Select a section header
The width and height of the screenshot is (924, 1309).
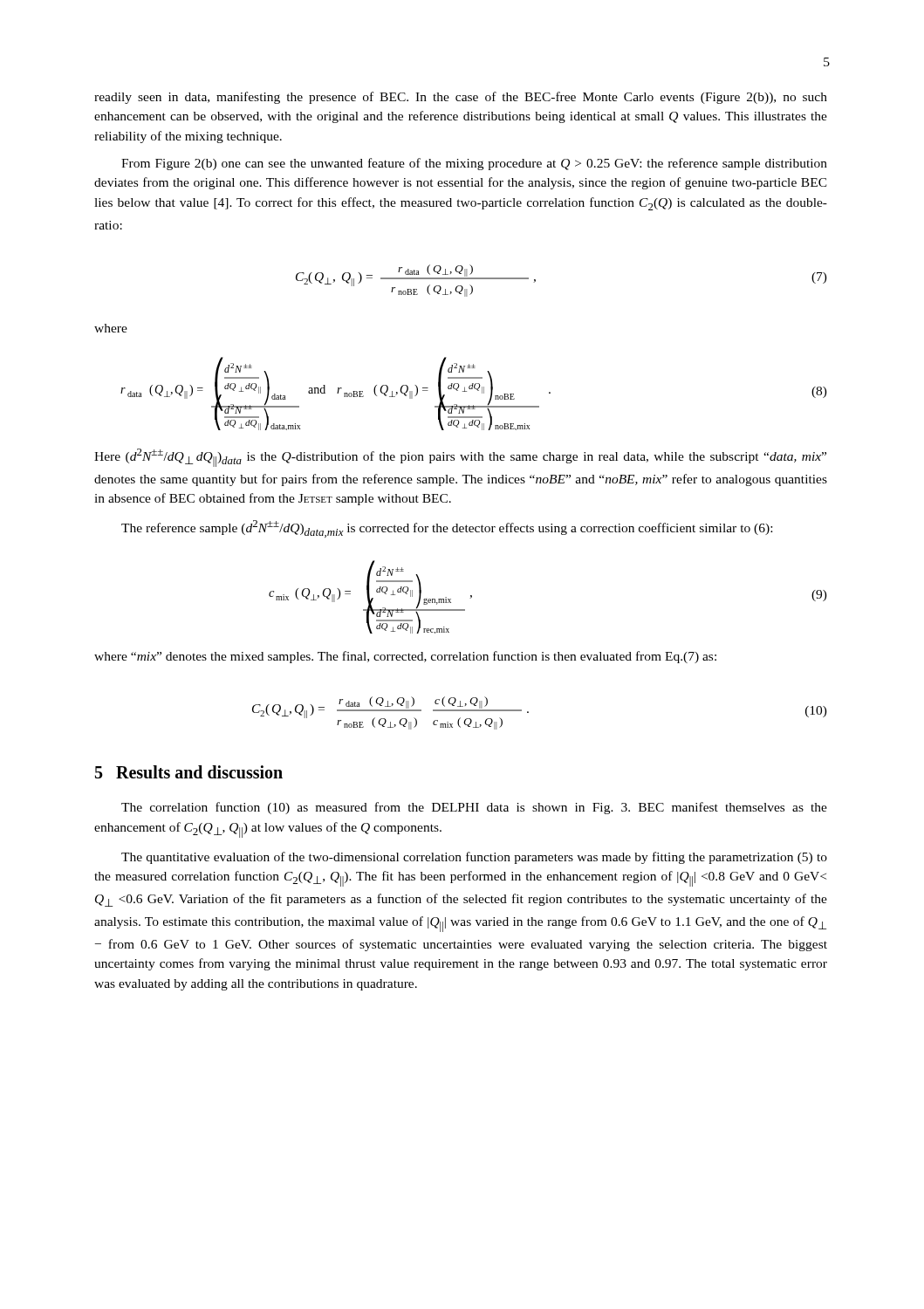click(189, 772)
